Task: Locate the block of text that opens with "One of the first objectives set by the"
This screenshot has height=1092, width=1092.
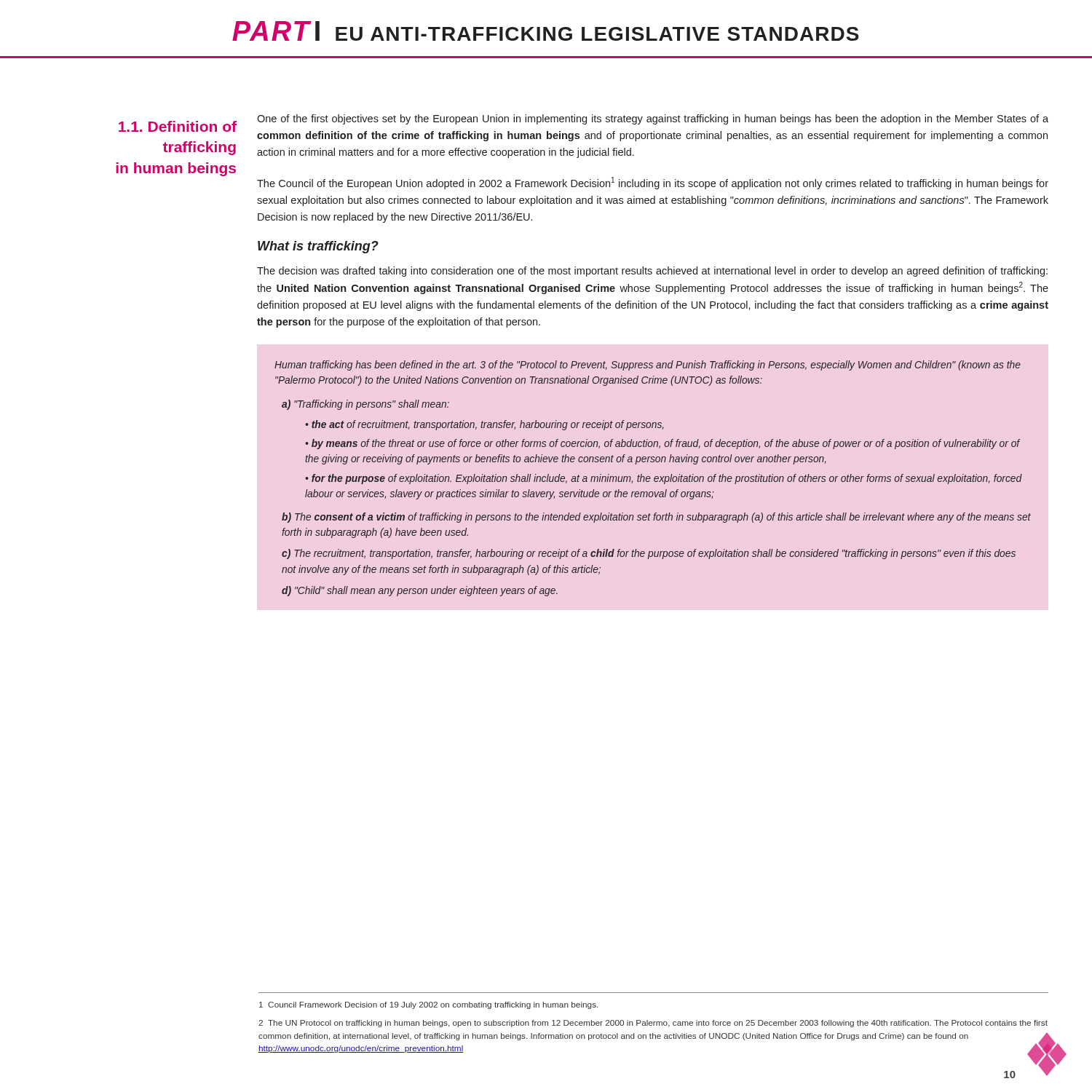Action: pyautogui.click(x=653, y=136)
